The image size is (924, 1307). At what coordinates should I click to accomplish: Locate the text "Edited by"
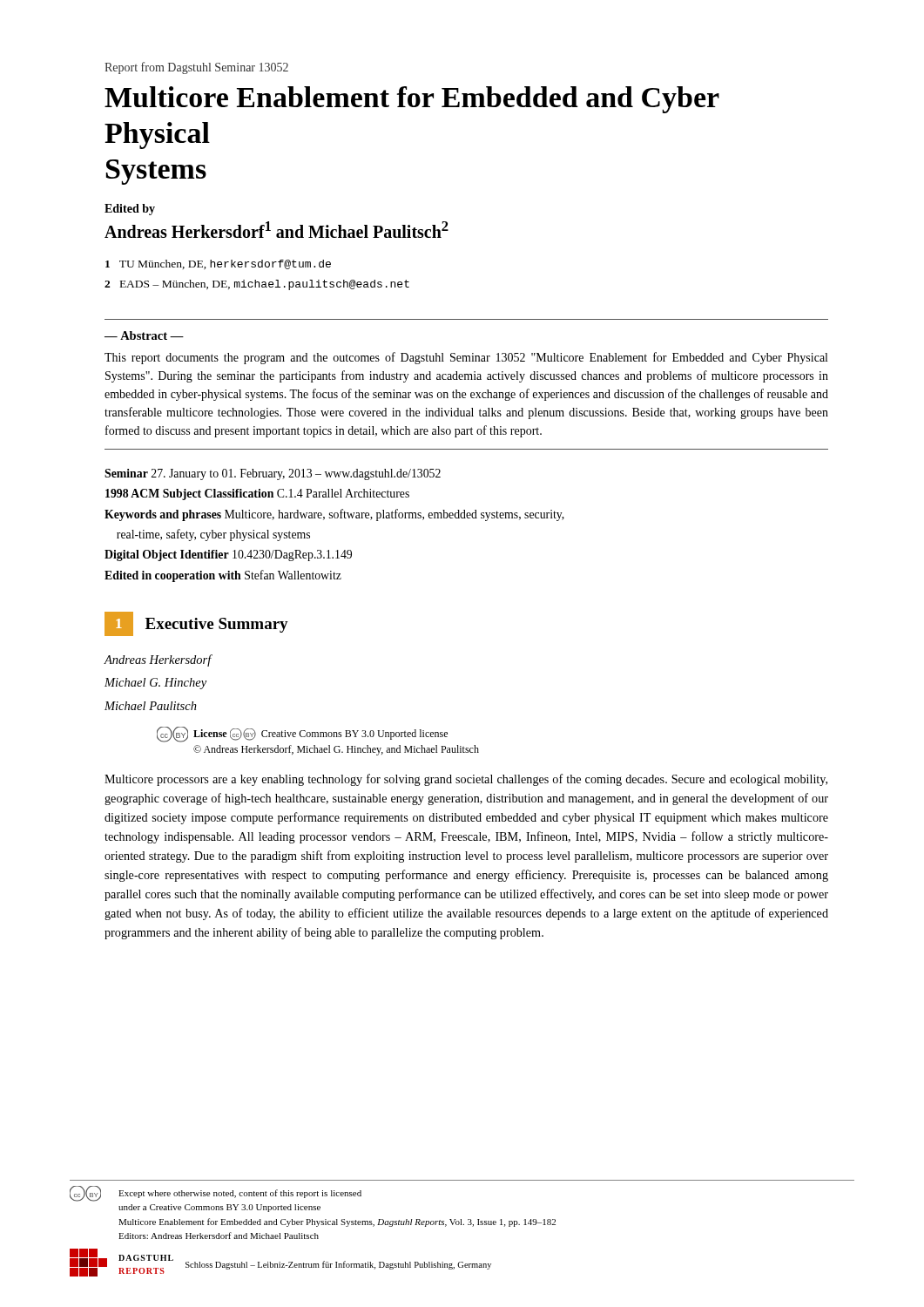coord(130,209)
